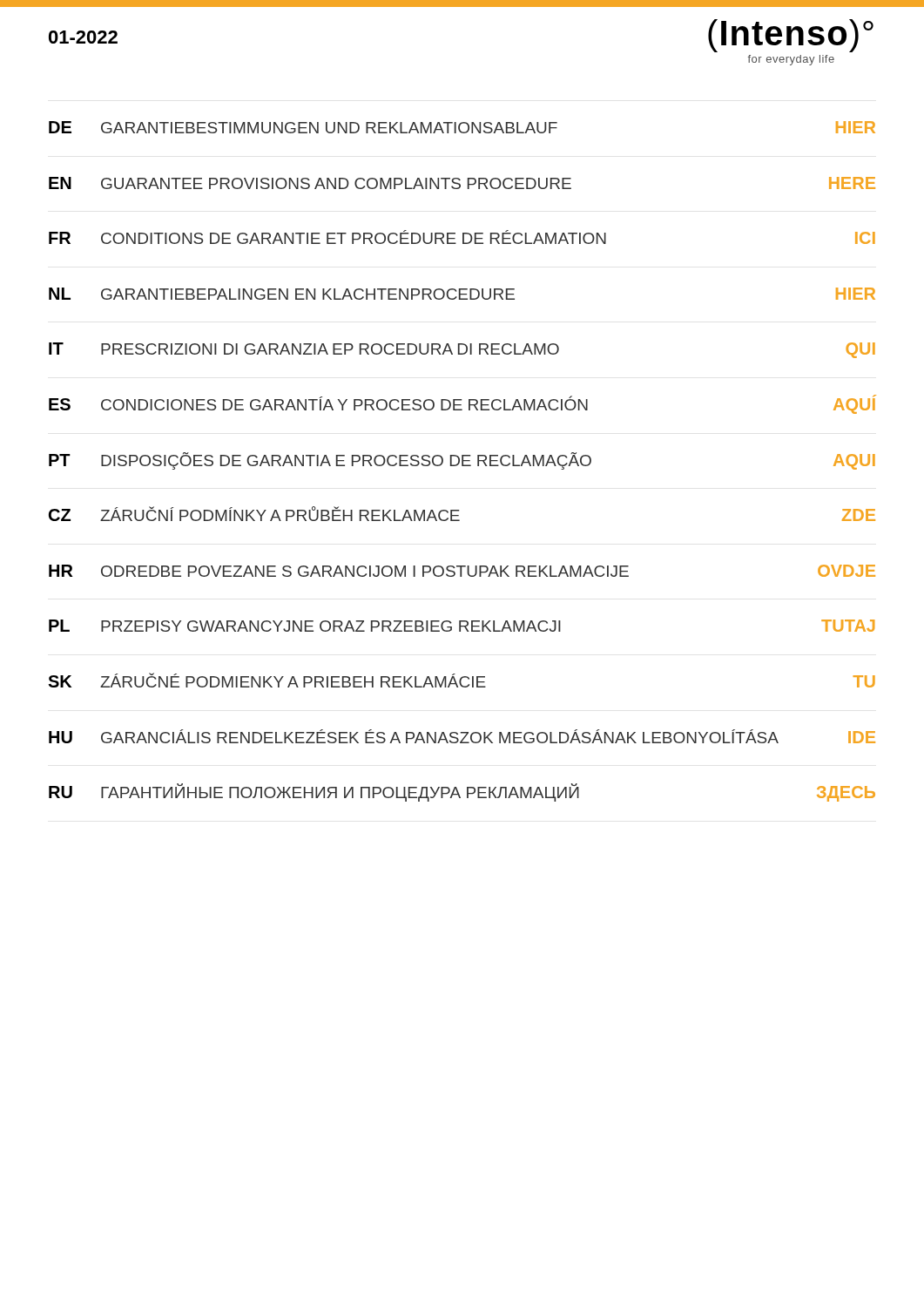Locate the list item that reads "NL GARANTIEBEPALINGEN EN KLACHTENPROCEDURE HIER"
This screenshot has height=1307, width=924.
[462, 295]
